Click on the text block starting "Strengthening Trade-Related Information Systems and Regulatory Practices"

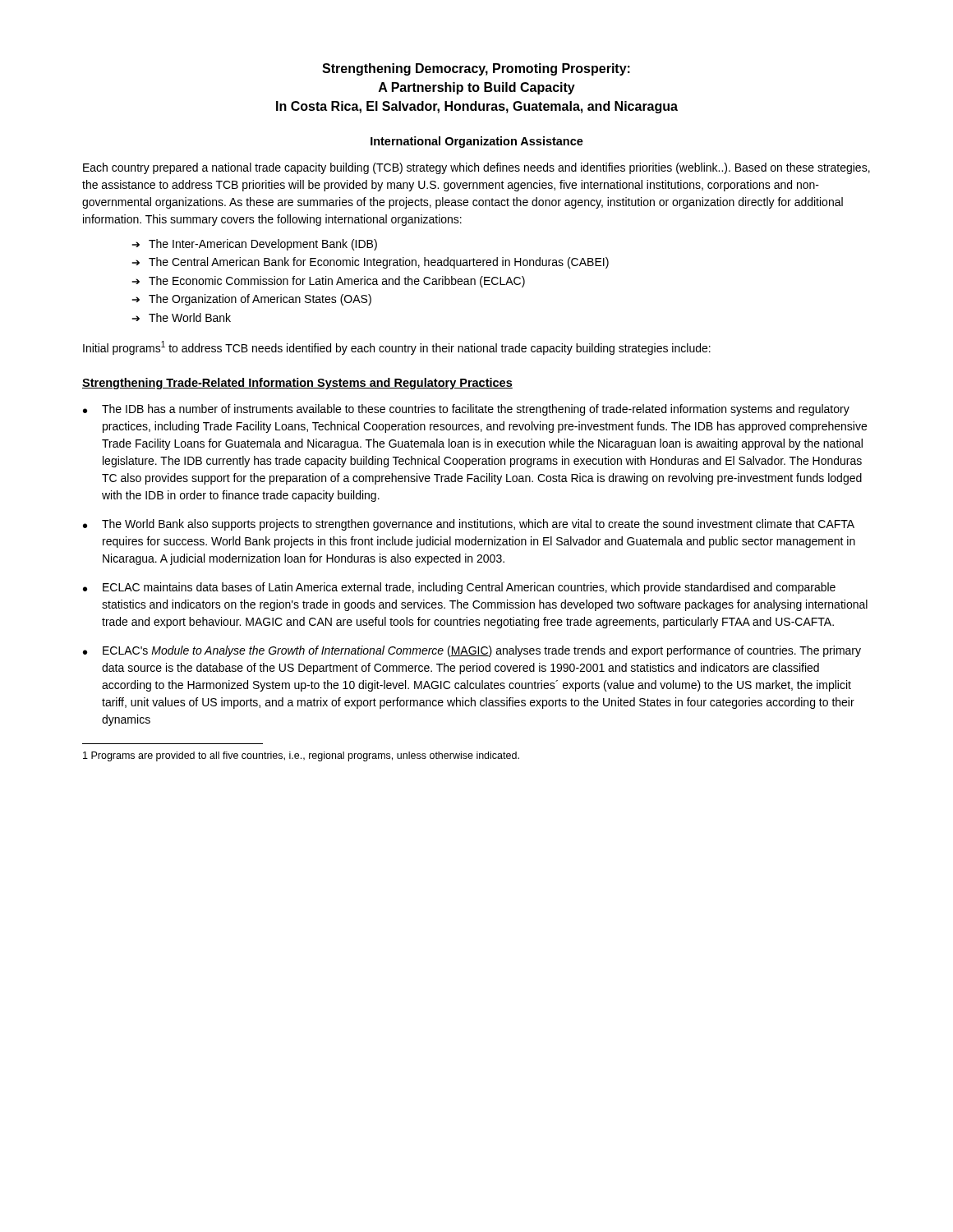(297, 383)
